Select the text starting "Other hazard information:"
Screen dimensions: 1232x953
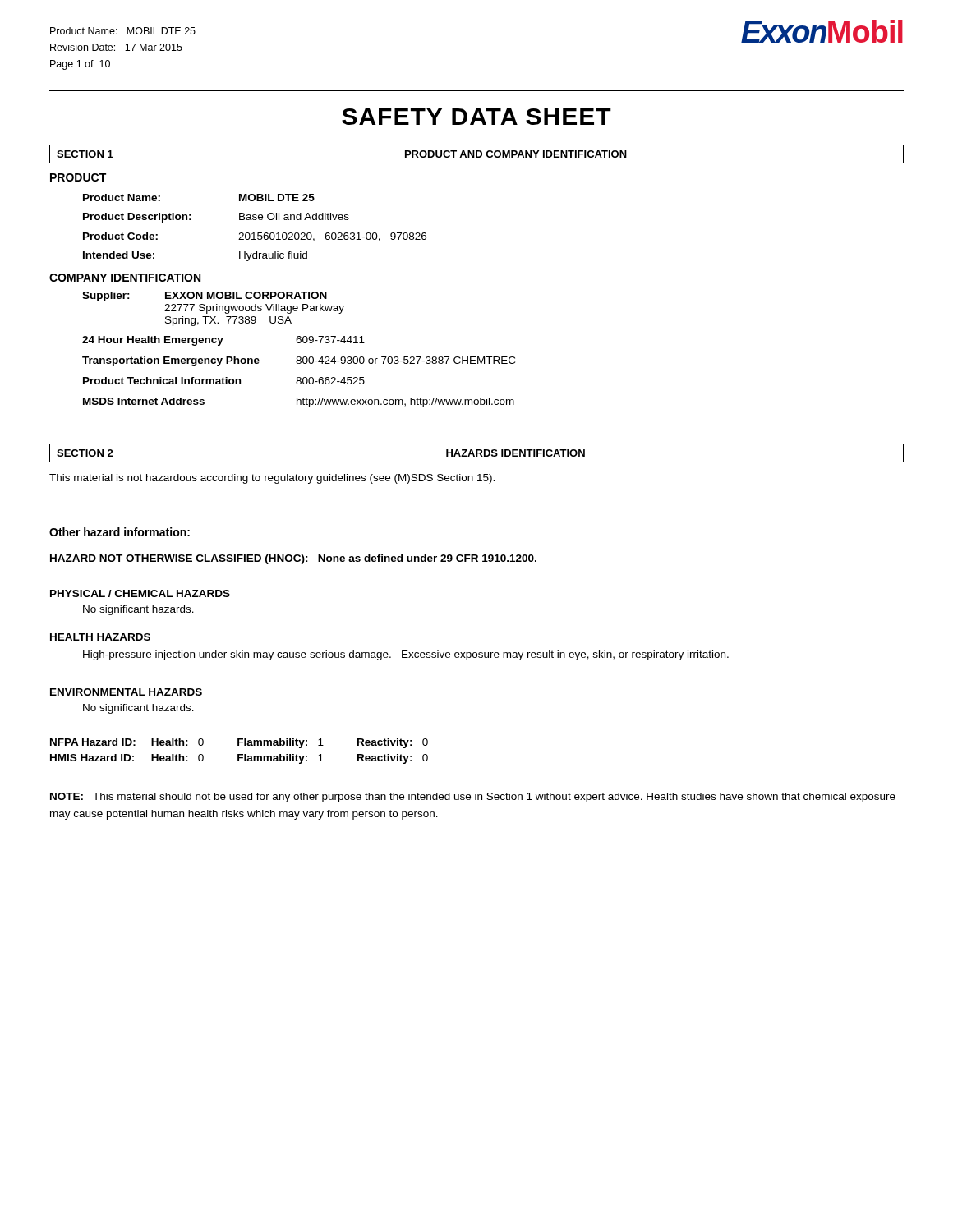point(120,532)
